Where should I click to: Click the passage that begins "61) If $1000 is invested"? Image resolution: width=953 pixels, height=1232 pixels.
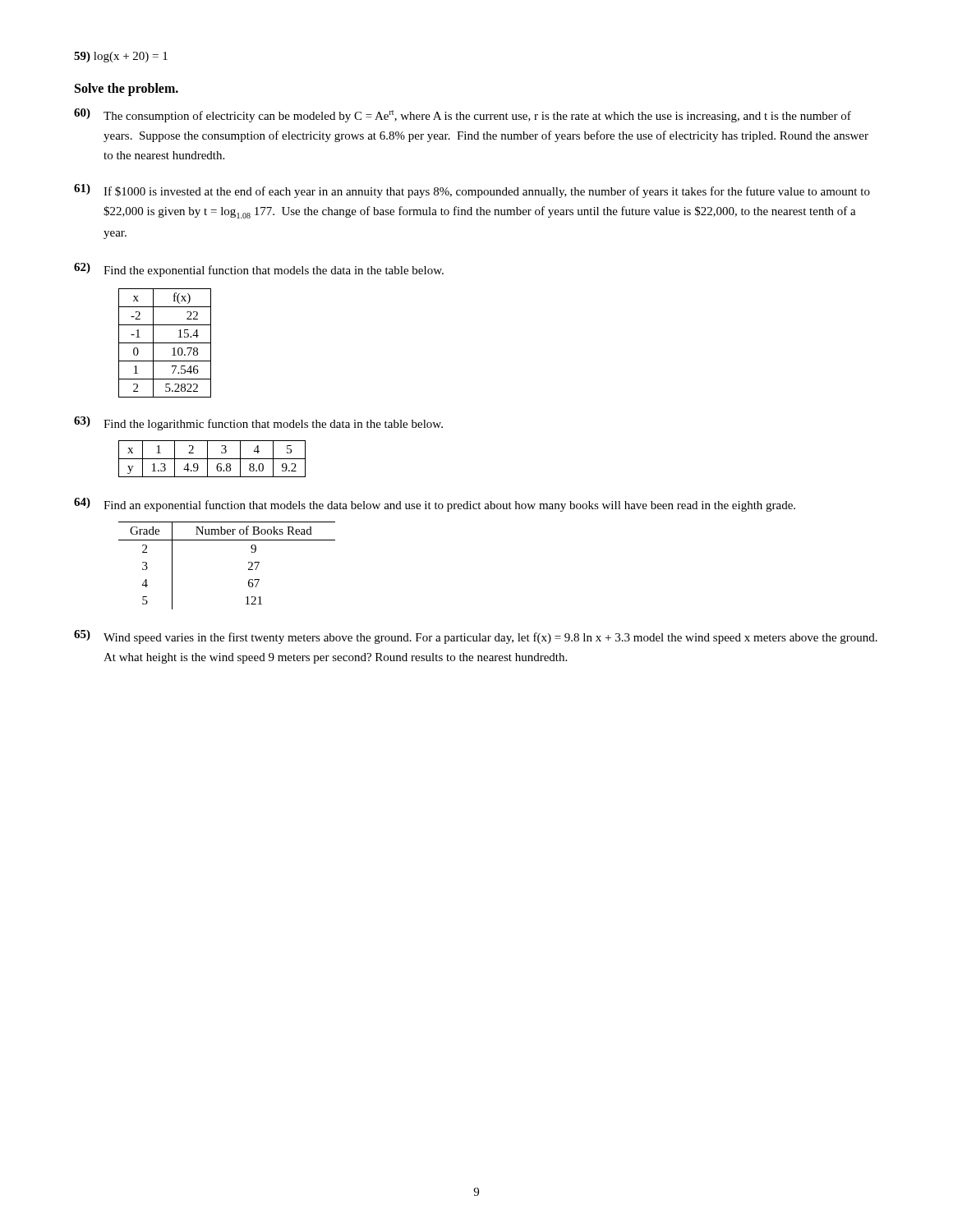[476, 212]
